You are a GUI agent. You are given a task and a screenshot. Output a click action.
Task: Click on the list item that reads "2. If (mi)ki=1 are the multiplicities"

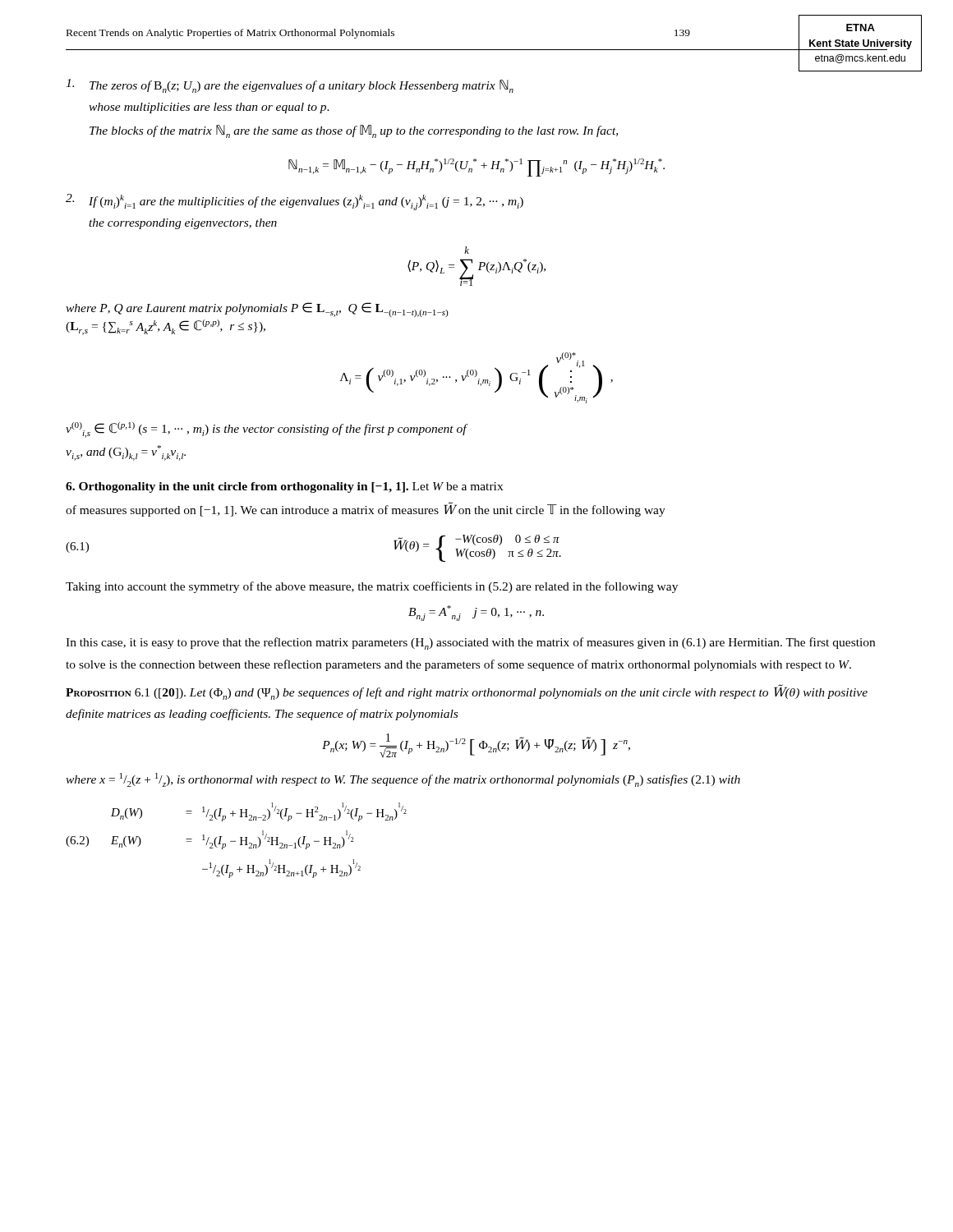tap(476, 214)
